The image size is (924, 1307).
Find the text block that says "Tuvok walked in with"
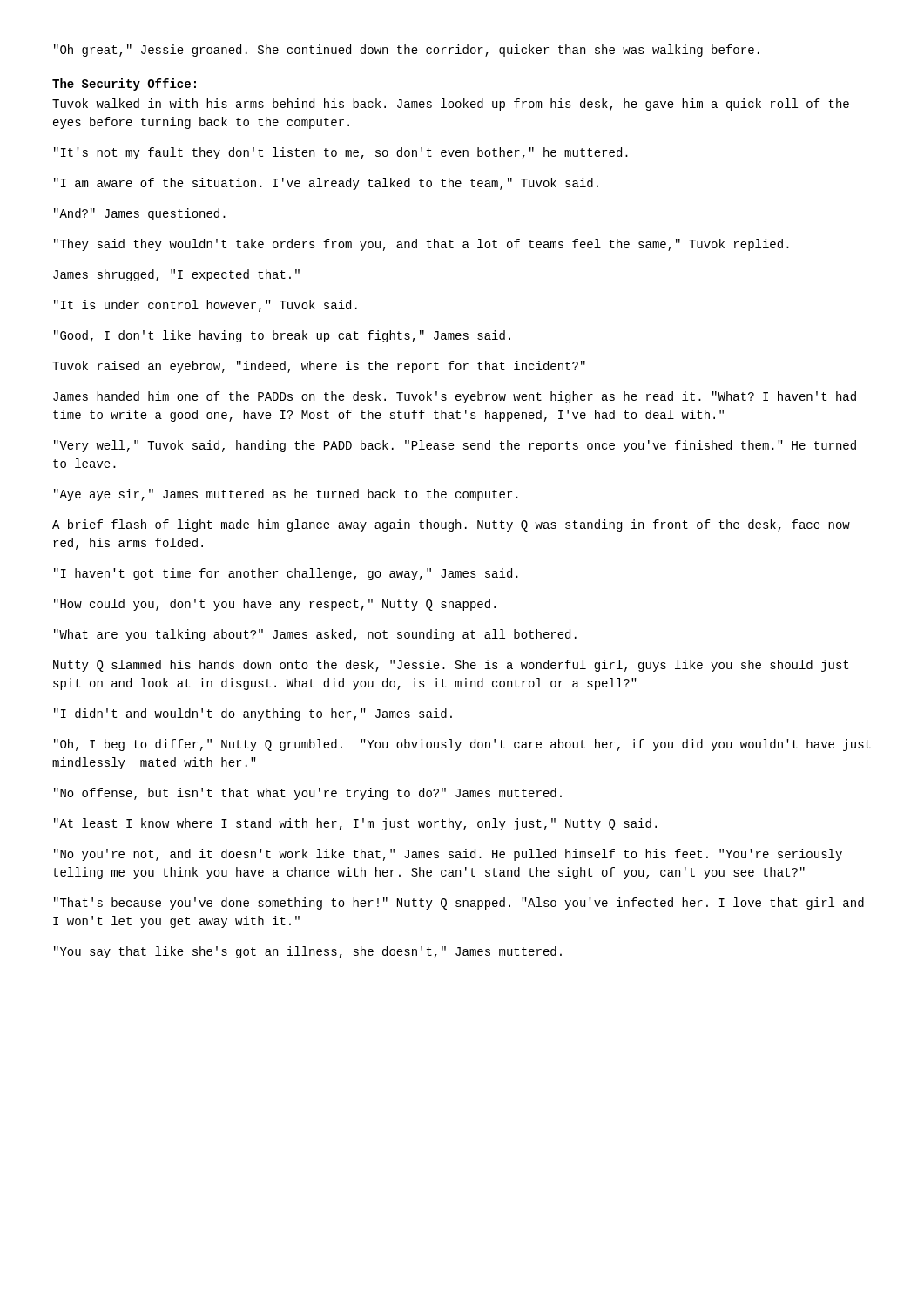451,114
